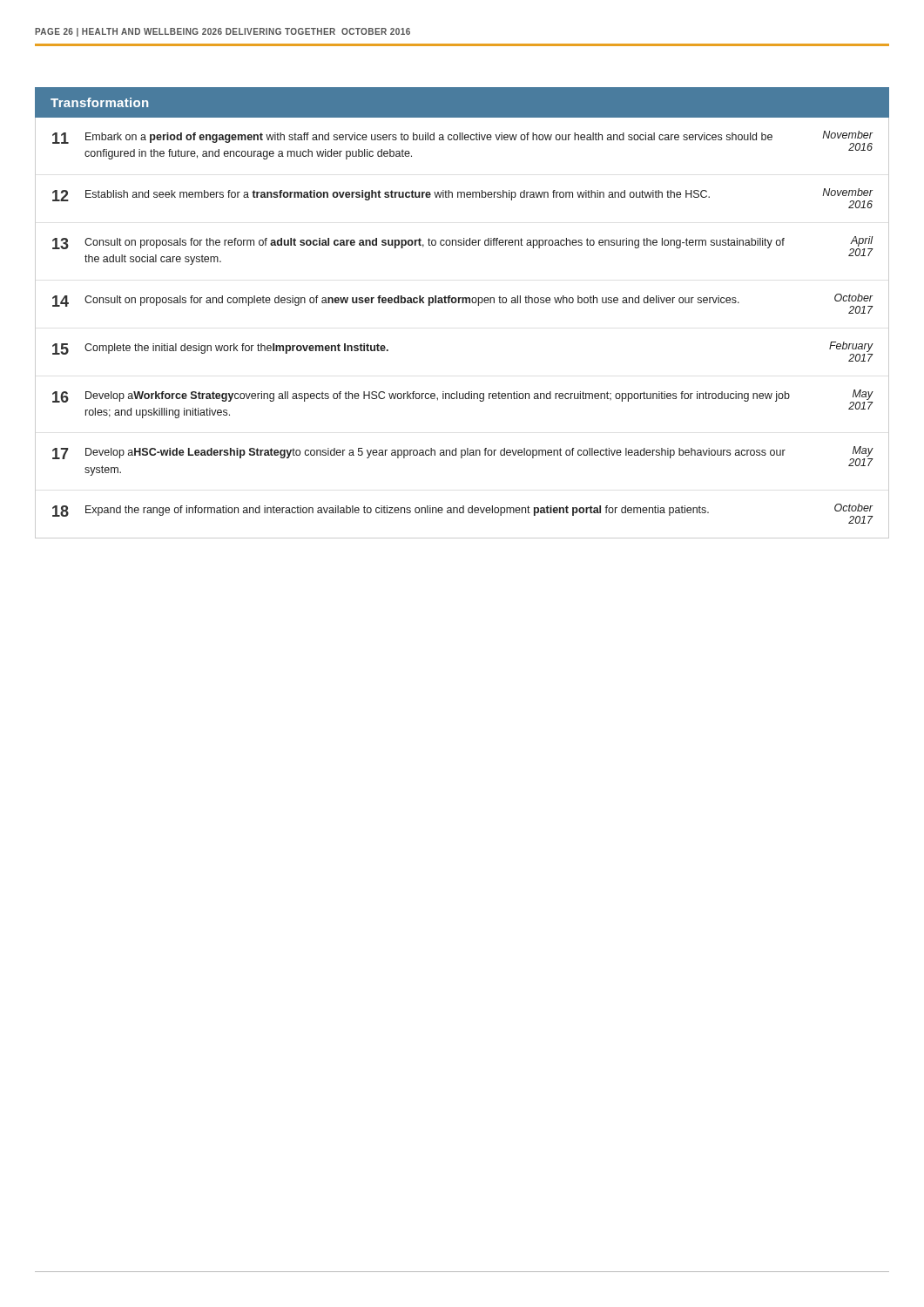Select the element starting "18 Expand the range of information and"
Viewport: 924px width, 1307px height.
coord(462,514)
